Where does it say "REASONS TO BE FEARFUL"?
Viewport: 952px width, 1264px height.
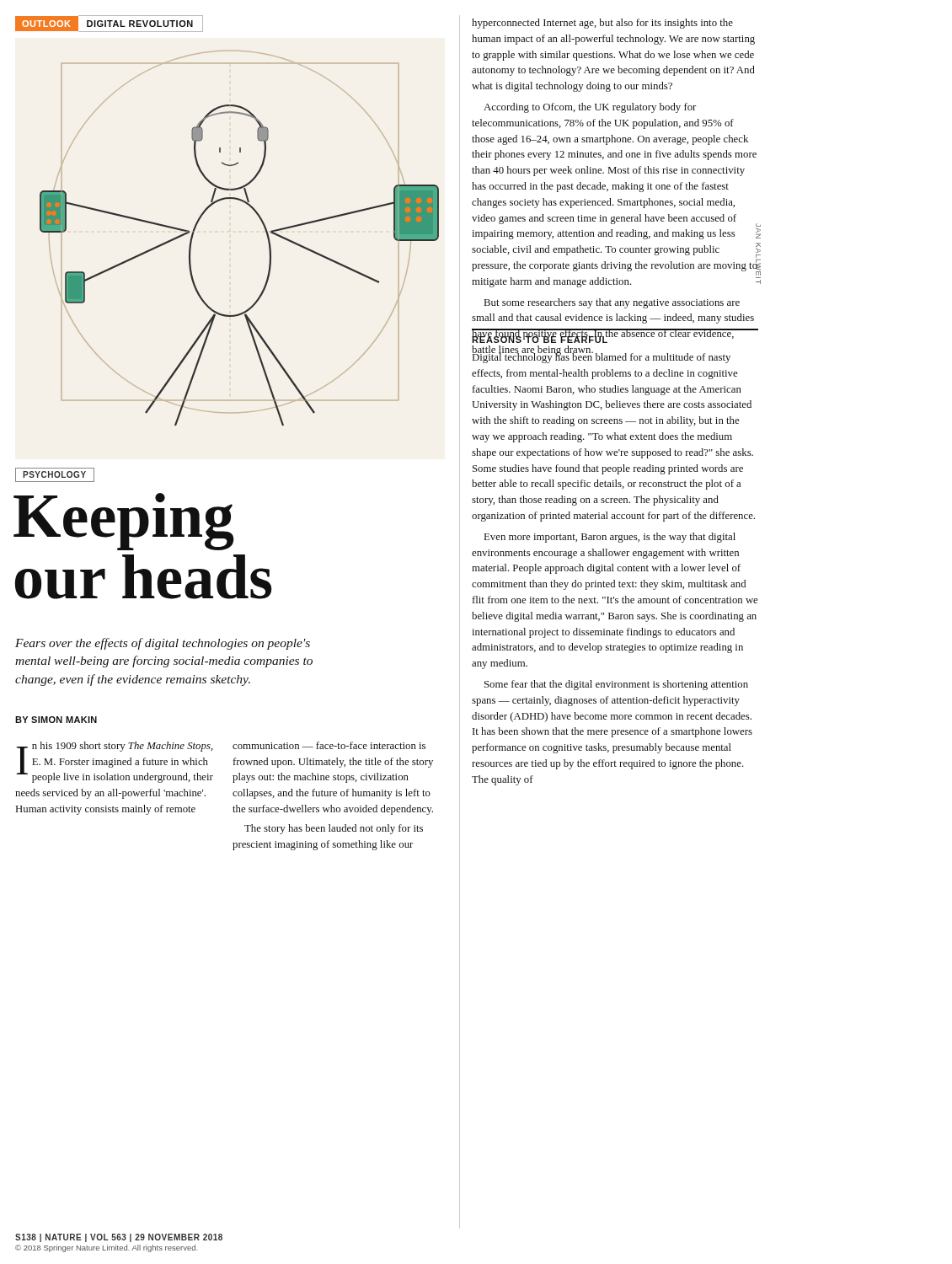[x=540, y=340]
